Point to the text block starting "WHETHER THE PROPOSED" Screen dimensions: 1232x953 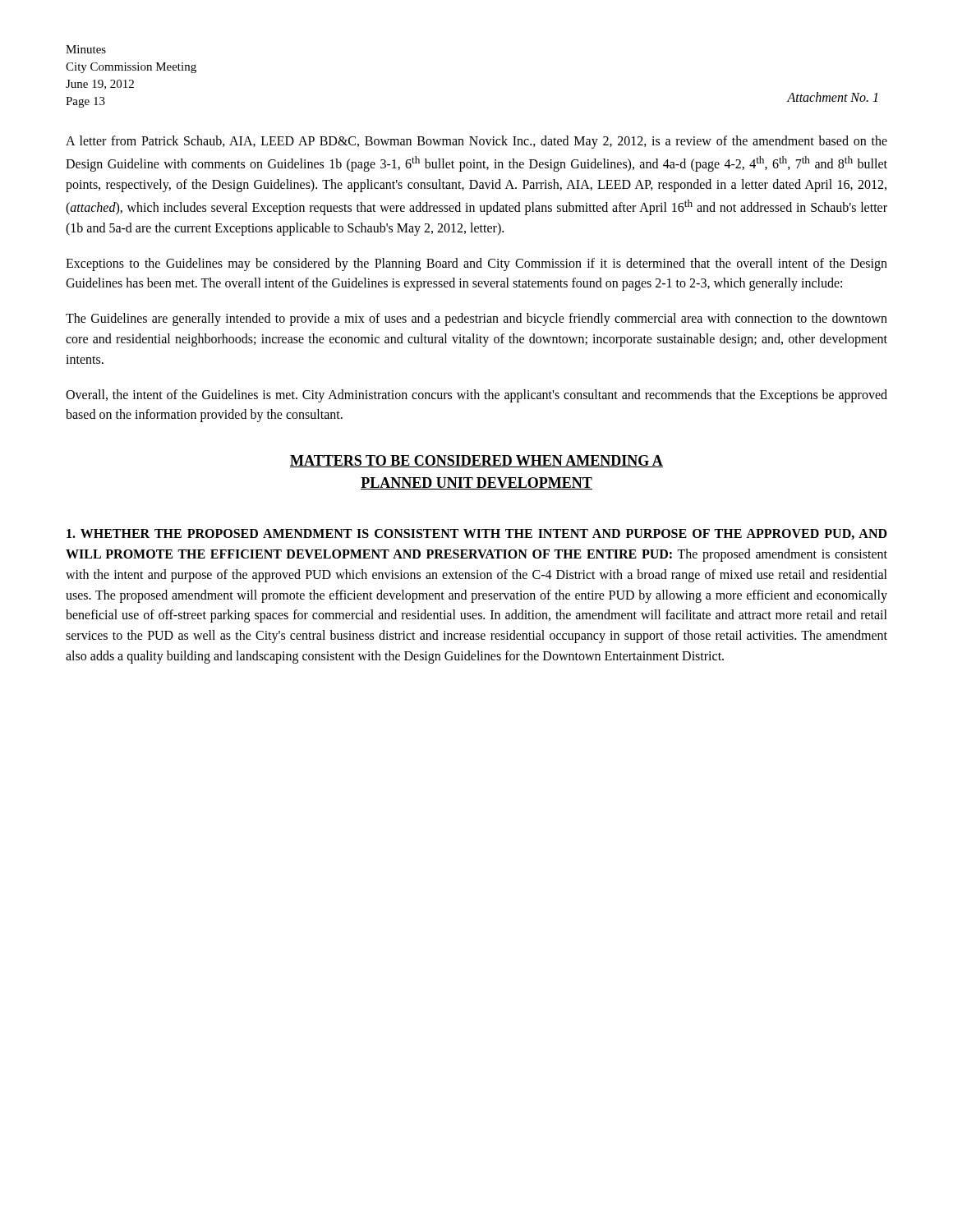tap(476, 595)
